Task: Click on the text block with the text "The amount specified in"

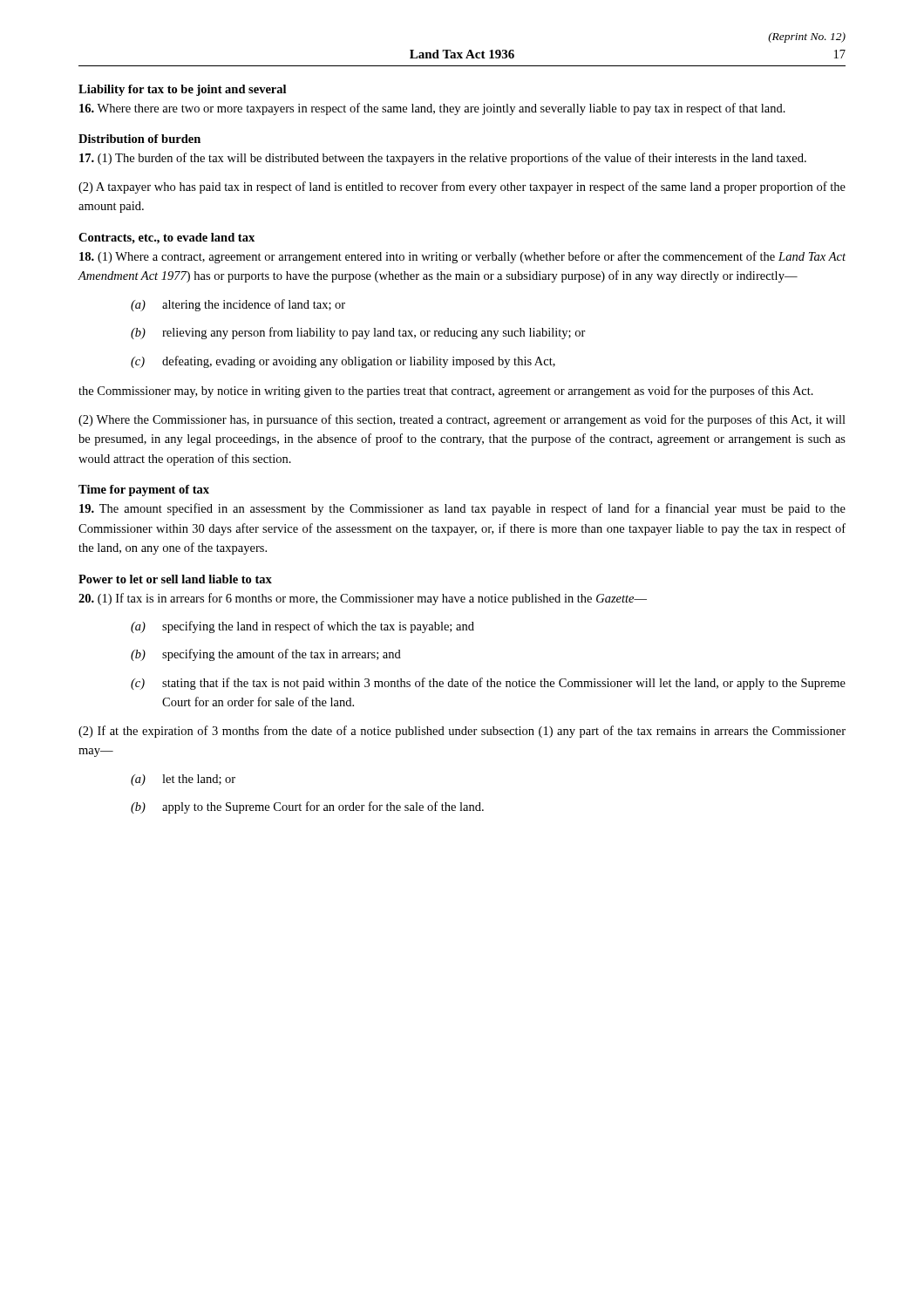Action: coord(462,528)
